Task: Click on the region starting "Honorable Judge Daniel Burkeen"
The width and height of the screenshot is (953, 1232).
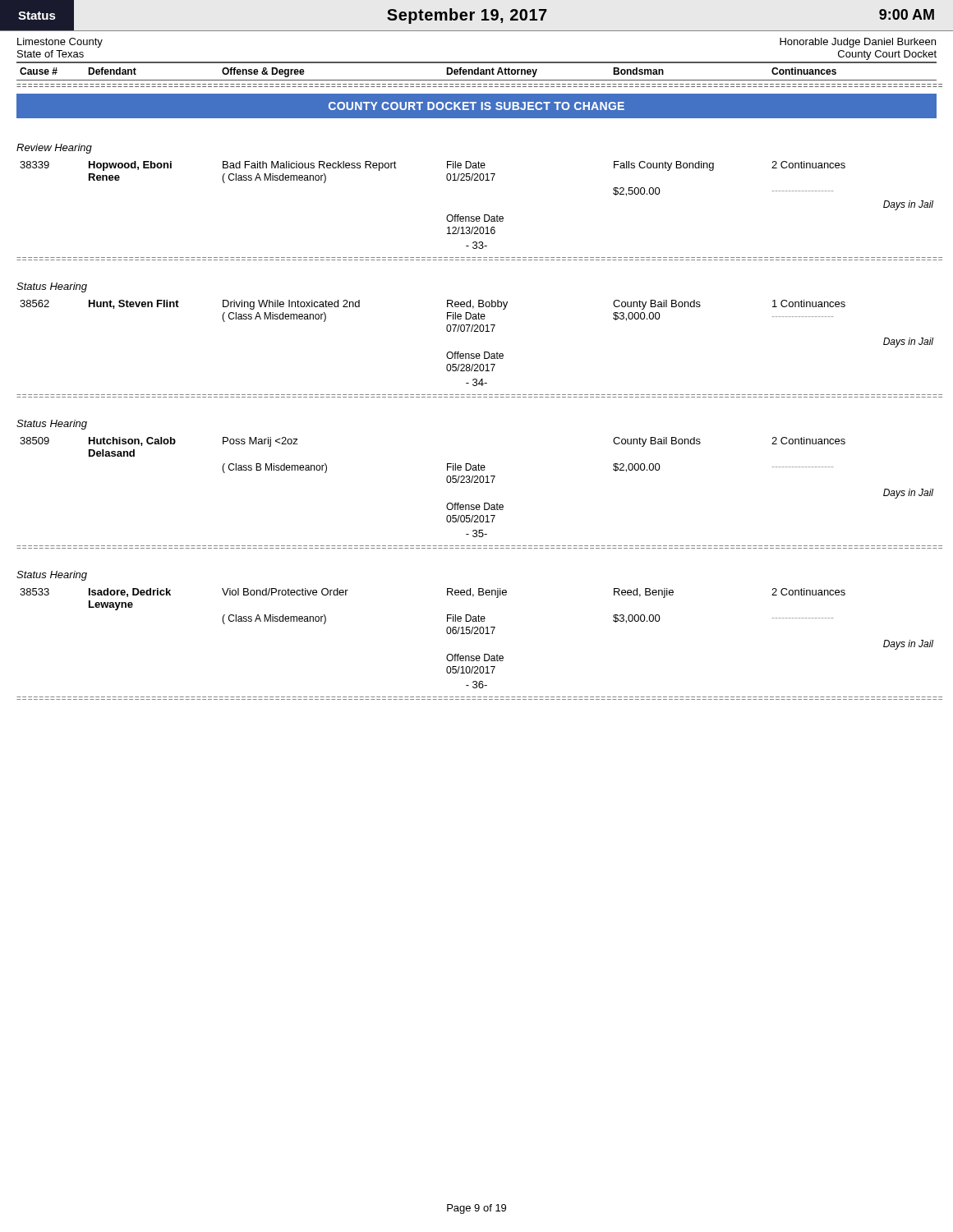Action: coord(858,48)
